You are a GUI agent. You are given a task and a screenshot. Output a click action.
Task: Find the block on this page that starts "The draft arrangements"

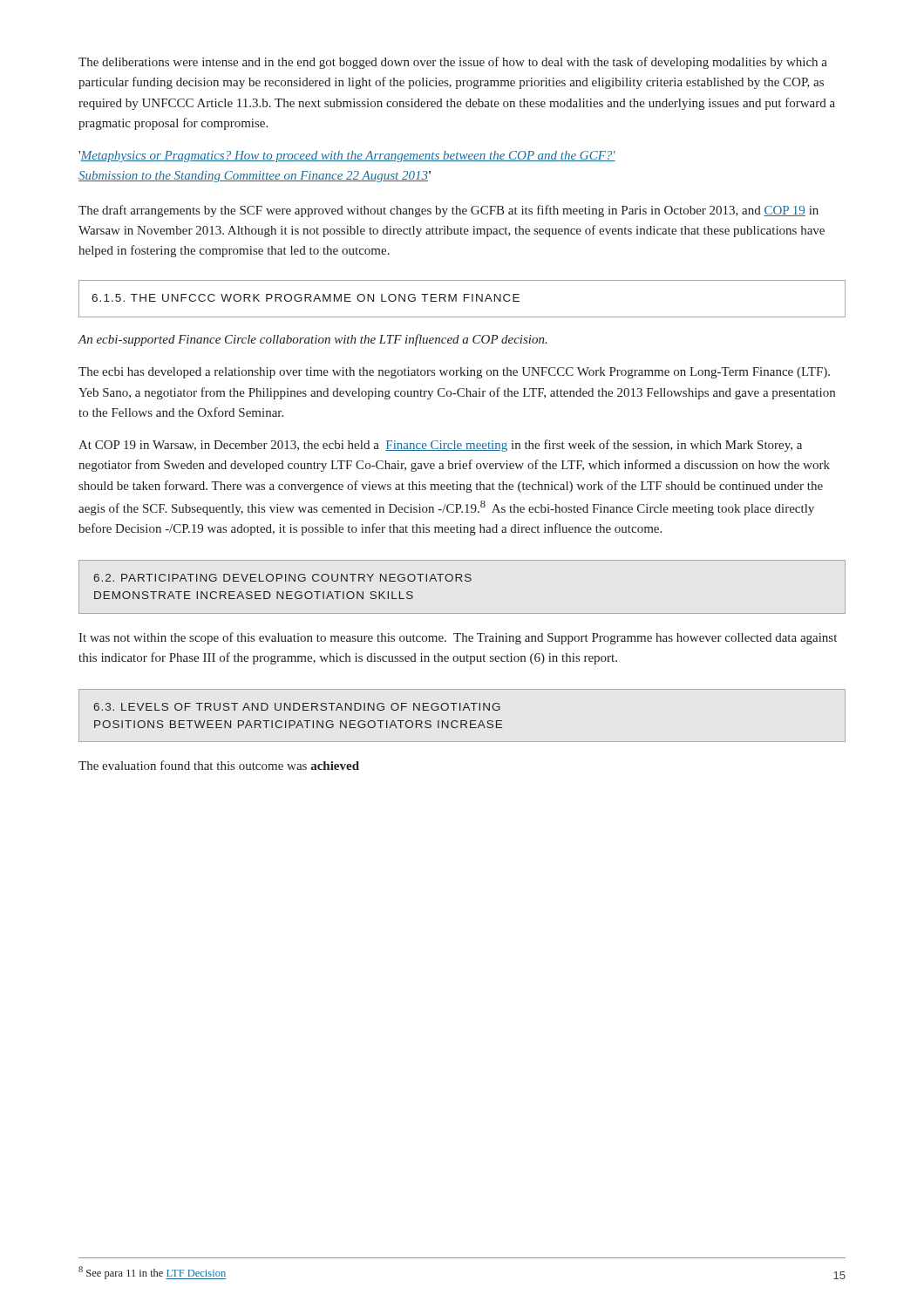[x=462, y=231]
